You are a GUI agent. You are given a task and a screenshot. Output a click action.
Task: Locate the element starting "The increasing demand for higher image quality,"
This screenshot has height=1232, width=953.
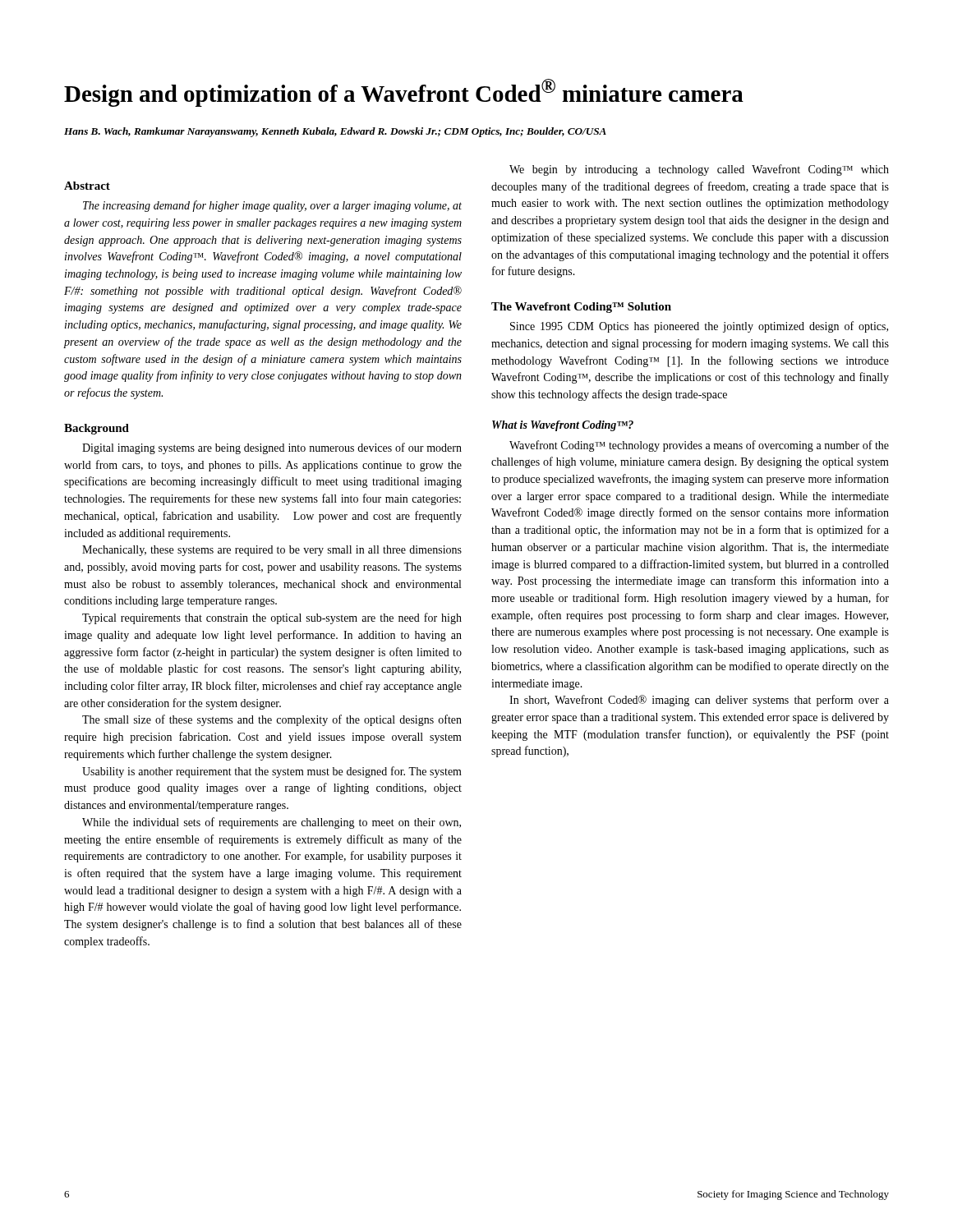263,300
